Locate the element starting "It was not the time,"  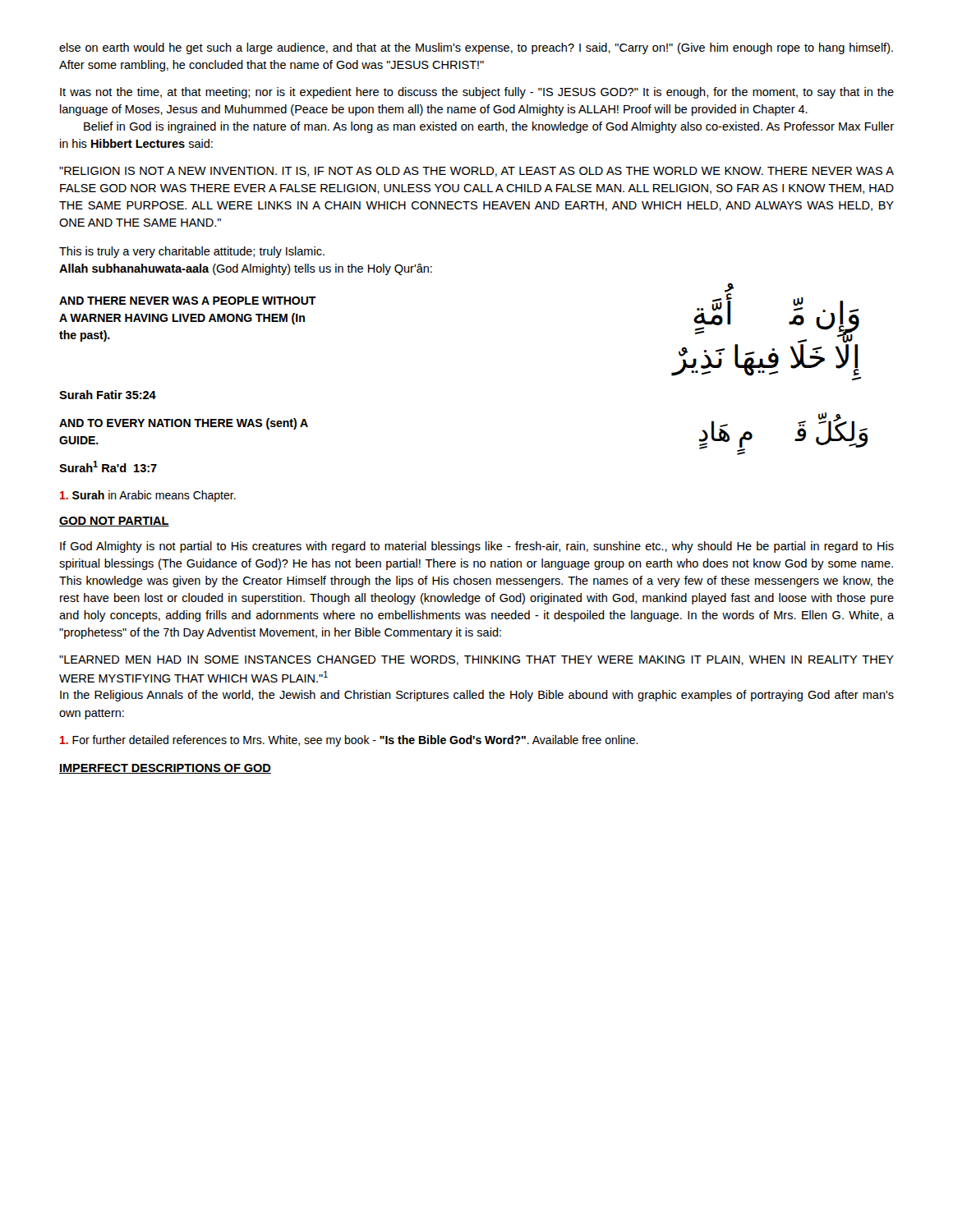click(476, 119)
